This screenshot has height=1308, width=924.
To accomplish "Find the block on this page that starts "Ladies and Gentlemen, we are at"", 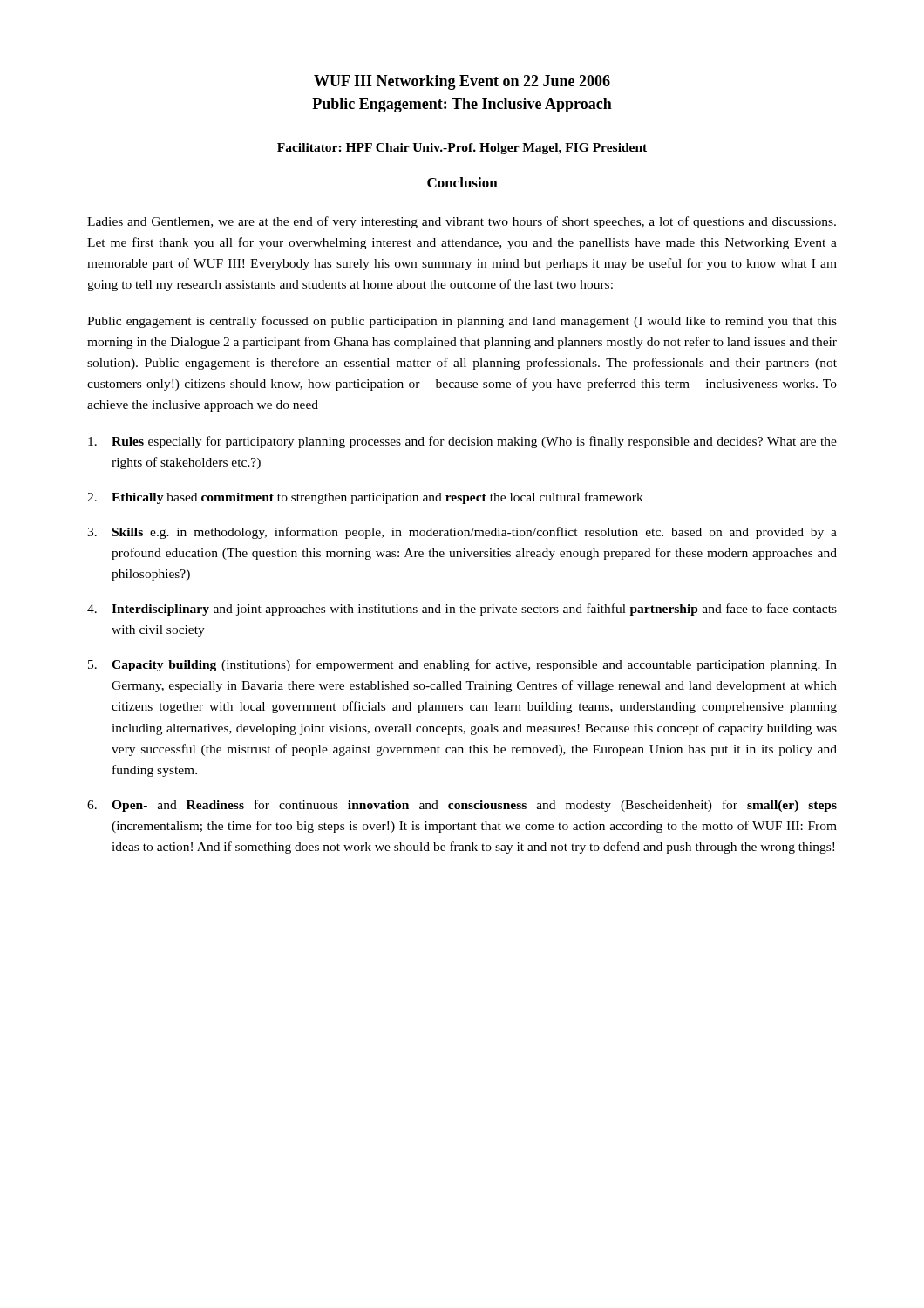I will point(462,253).
